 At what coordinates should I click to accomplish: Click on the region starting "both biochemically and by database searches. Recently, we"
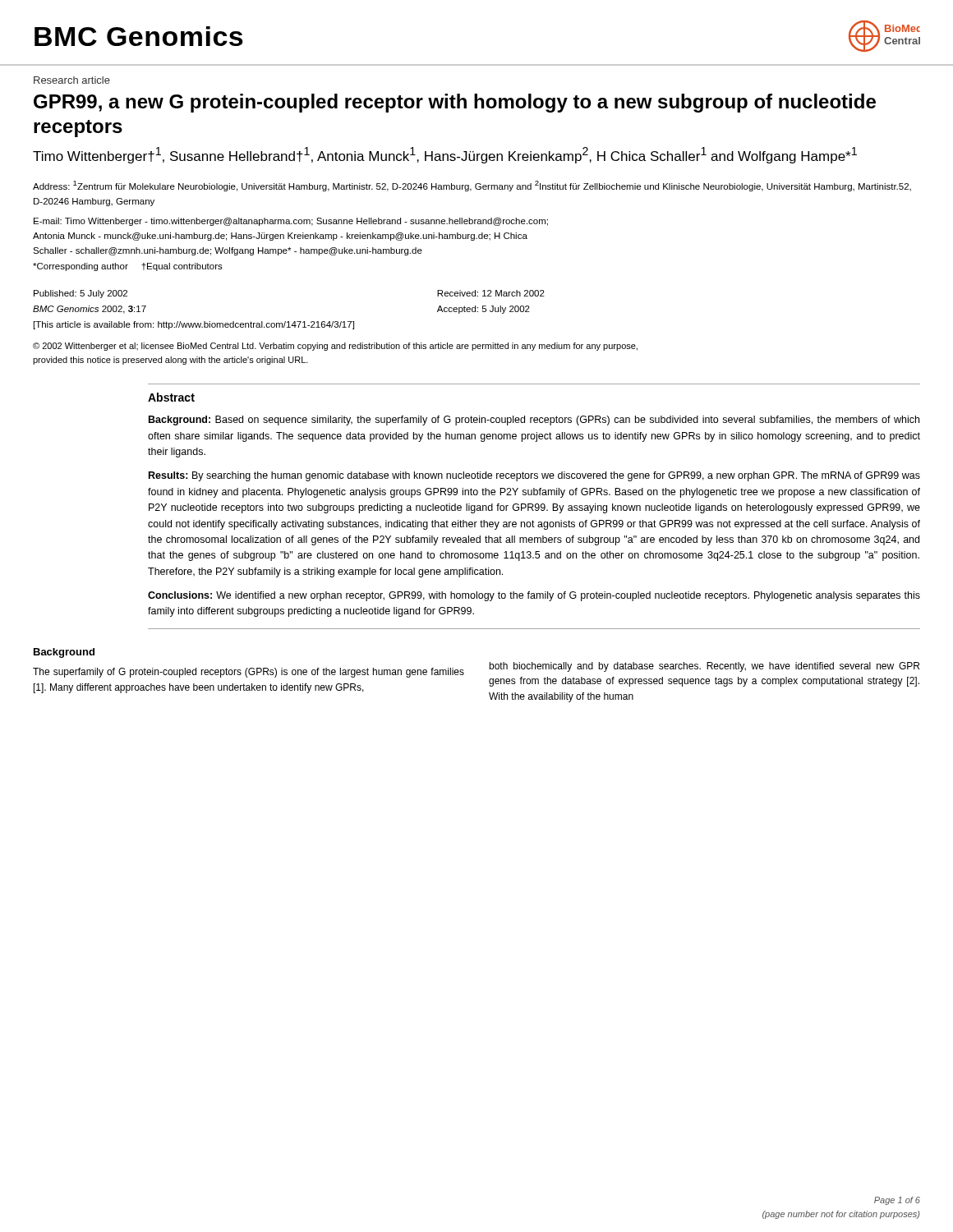[704, 681]
